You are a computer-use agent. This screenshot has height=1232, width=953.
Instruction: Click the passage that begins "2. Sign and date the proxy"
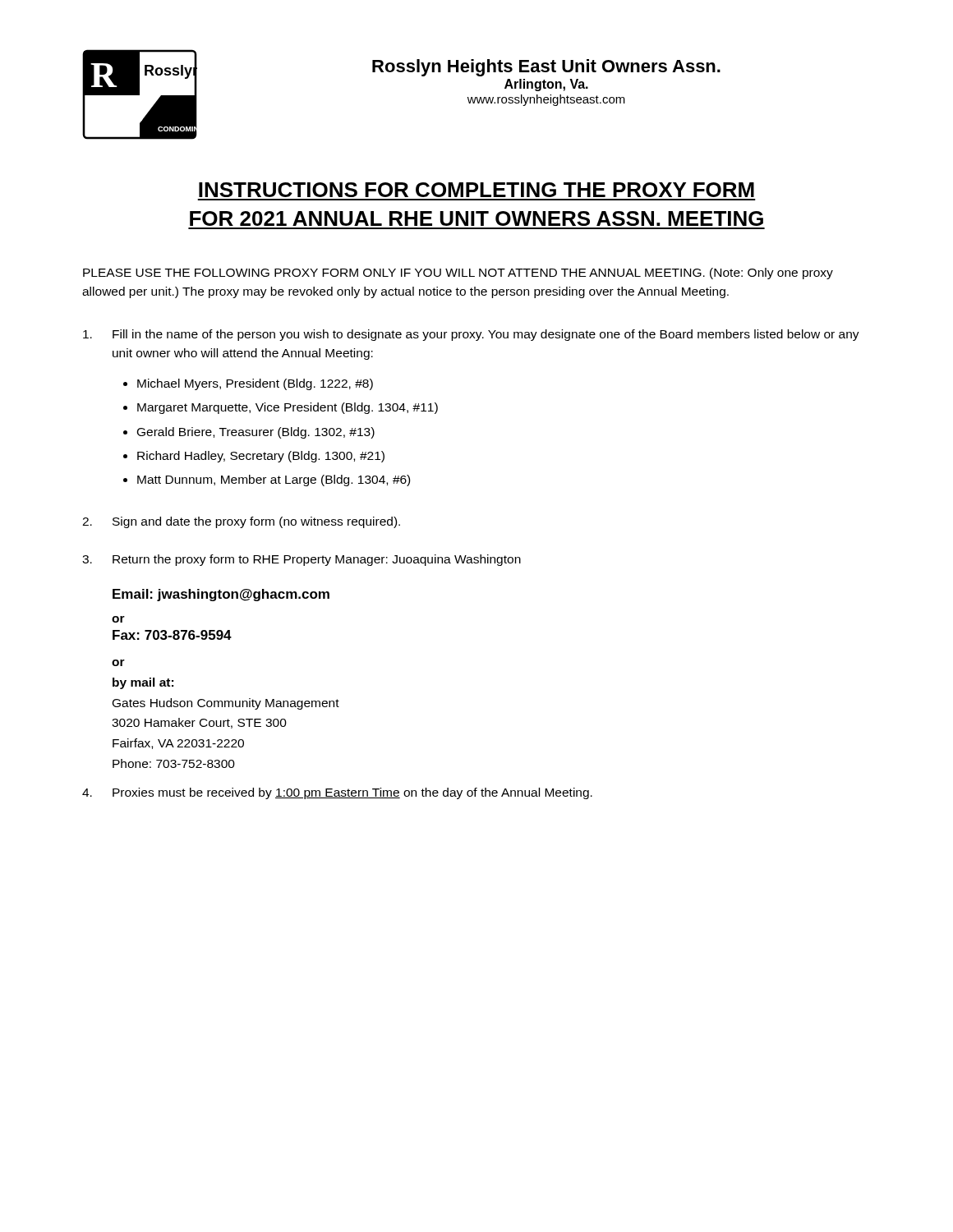[x=241, y=522]
